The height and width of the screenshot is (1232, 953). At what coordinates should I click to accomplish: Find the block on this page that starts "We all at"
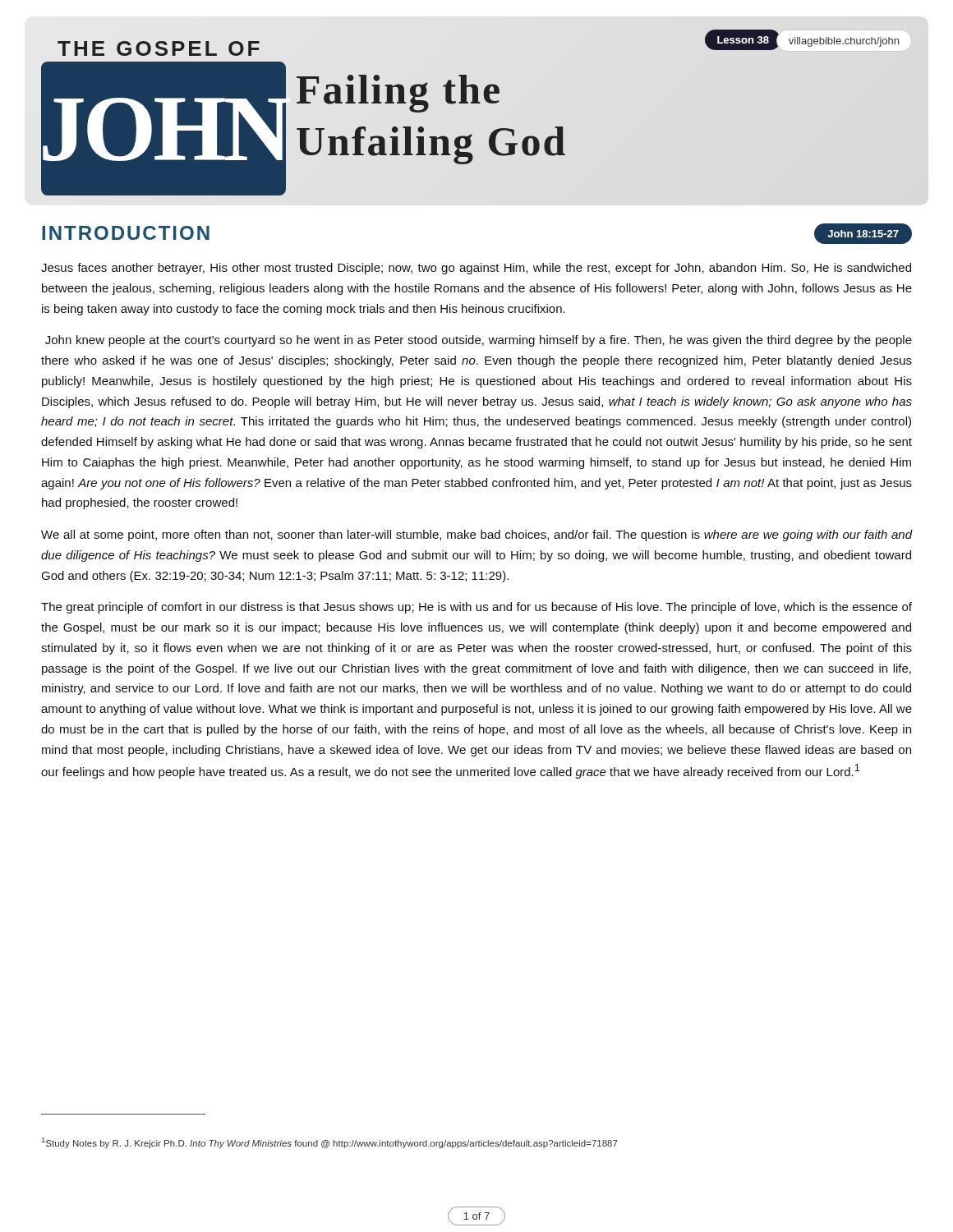click(476, 555)
